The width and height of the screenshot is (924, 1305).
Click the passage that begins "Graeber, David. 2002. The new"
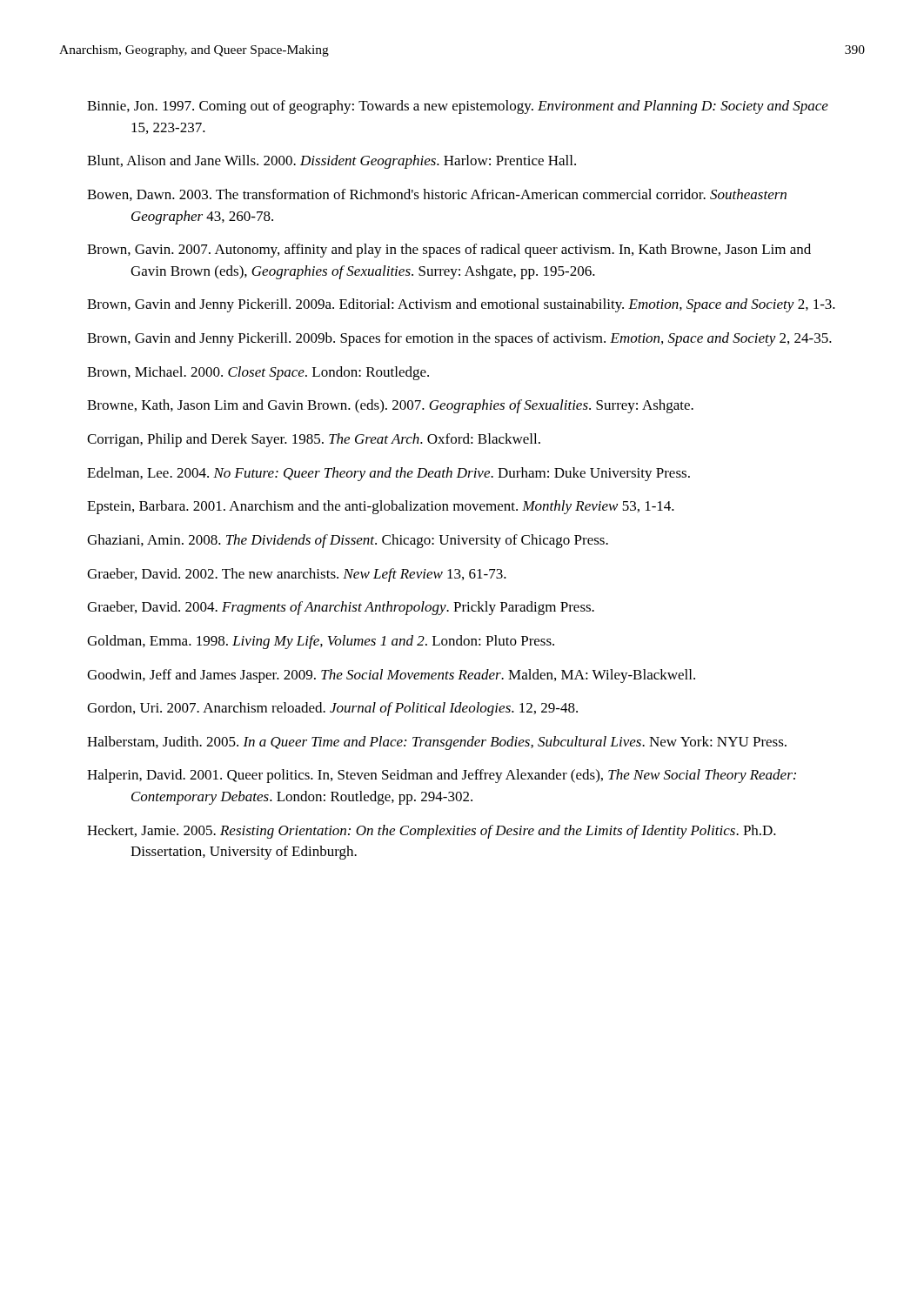[297, 573]
